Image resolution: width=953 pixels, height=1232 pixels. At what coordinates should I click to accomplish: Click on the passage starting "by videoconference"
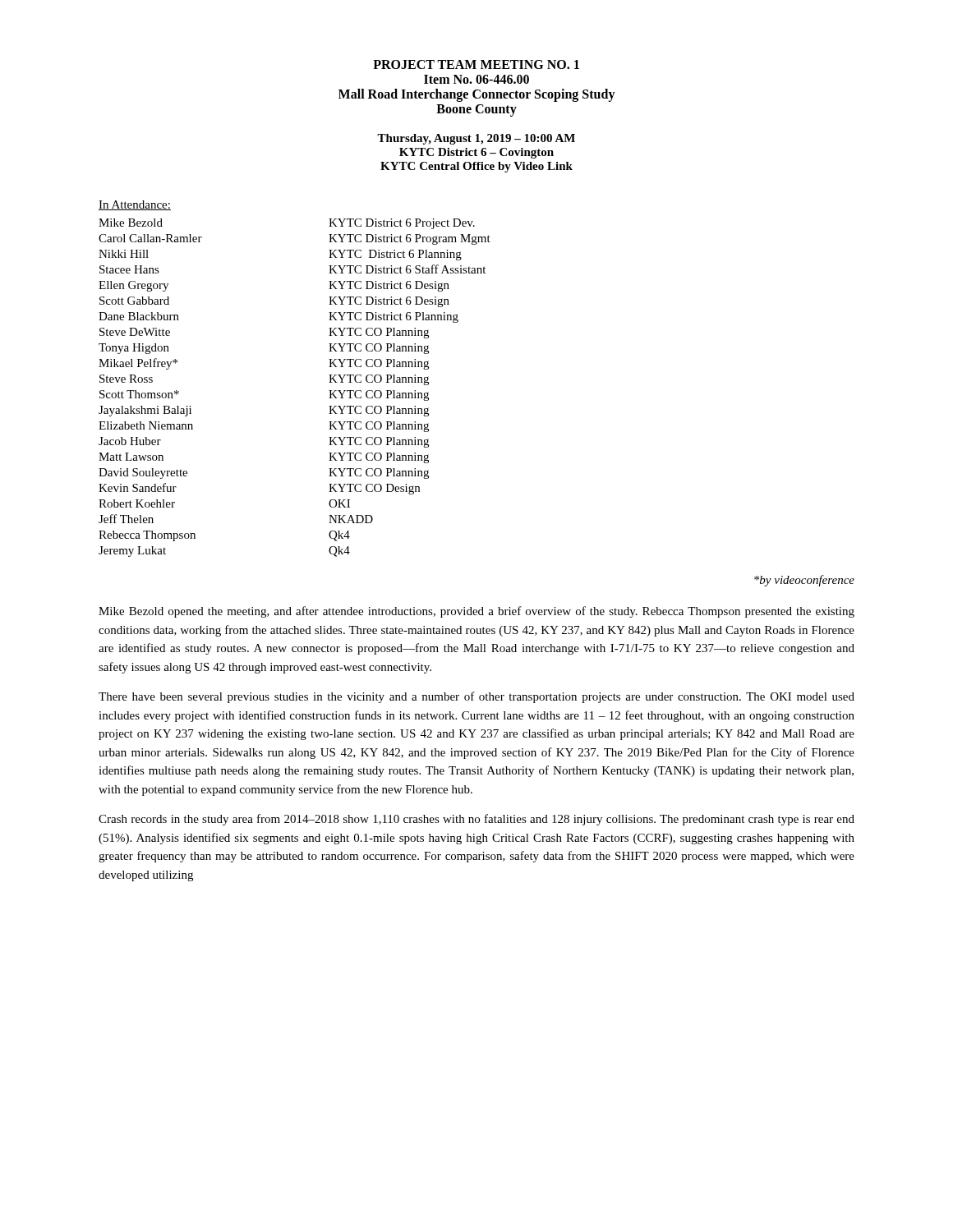point(804,580)
